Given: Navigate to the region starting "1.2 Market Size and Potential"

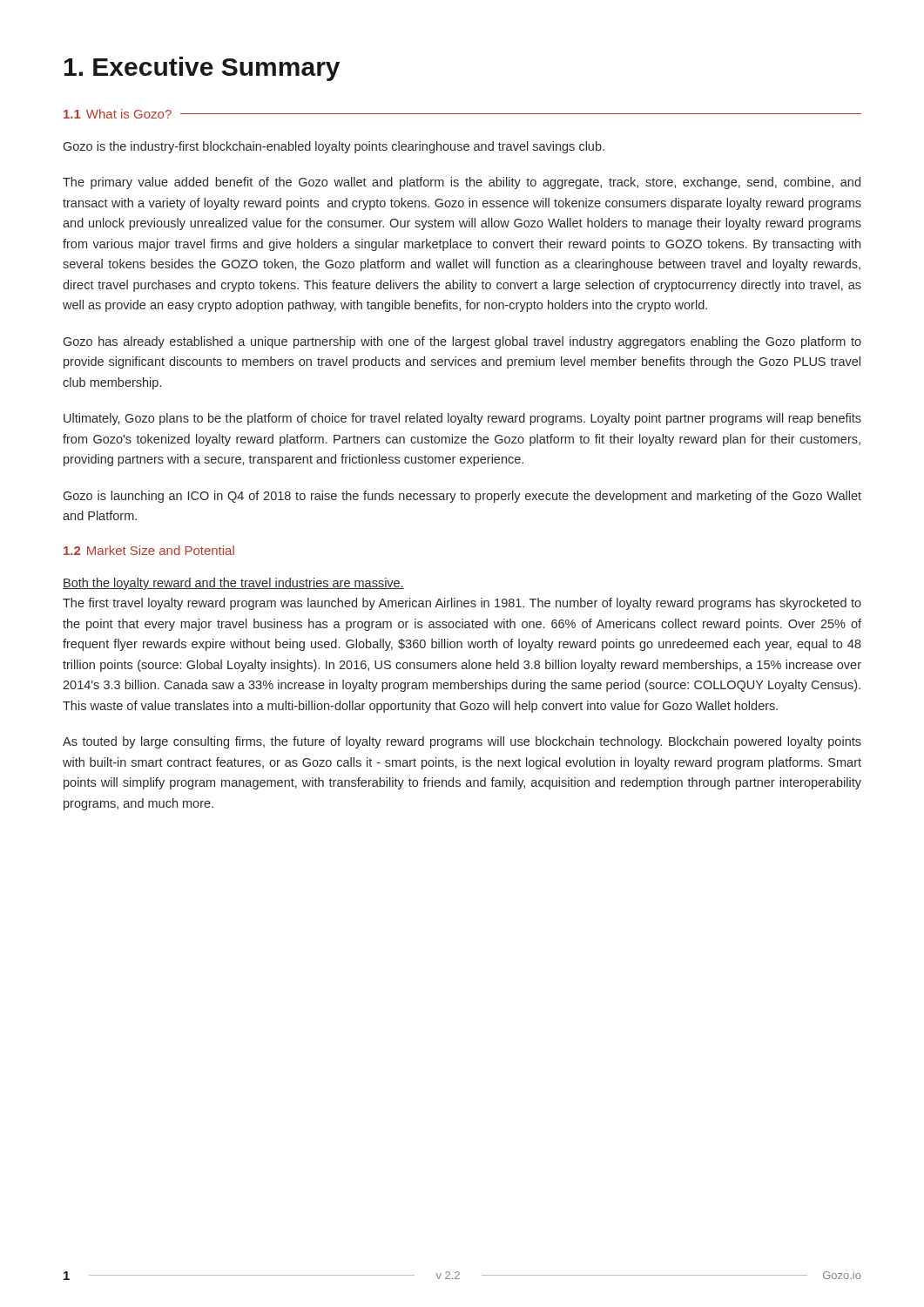Looking at the screenshot, I should (x=149, y=550).
